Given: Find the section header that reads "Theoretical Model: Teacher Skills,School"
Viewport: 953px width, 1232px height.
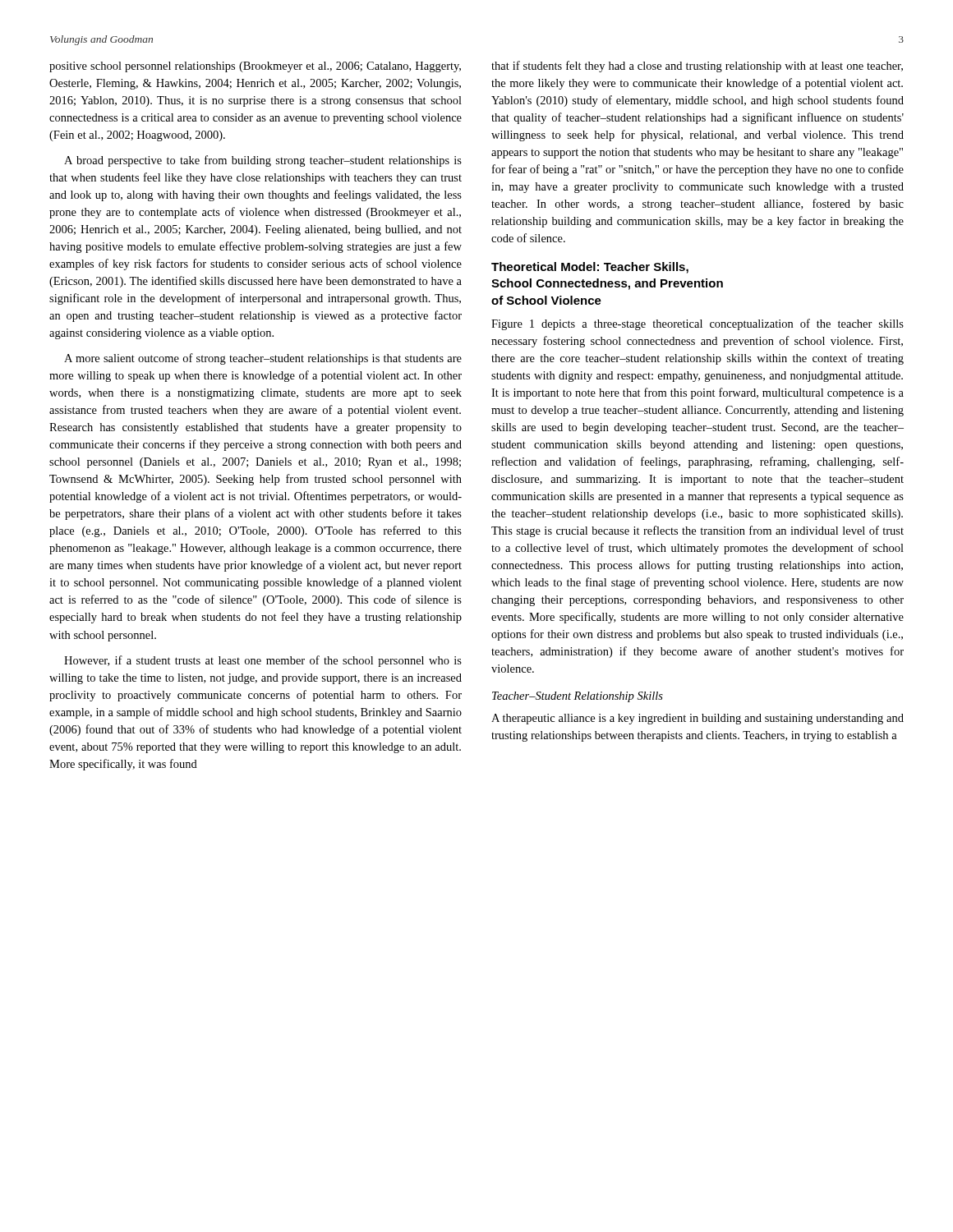Looking at the screenshot, I should [x=698, y=284].
